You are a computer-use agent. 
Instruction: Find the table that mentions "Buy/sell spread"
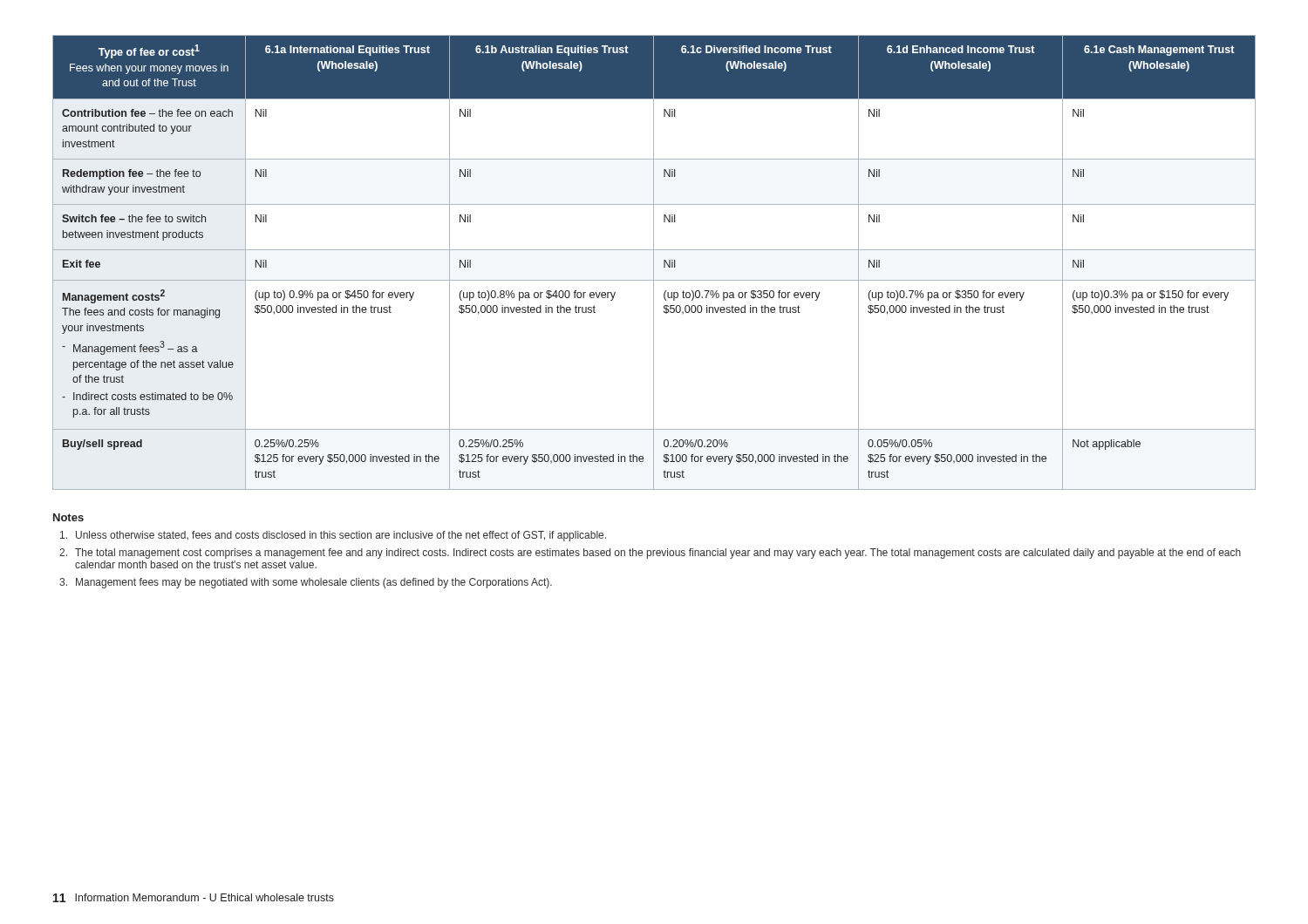pyautogui.click(x=654, y=263)
